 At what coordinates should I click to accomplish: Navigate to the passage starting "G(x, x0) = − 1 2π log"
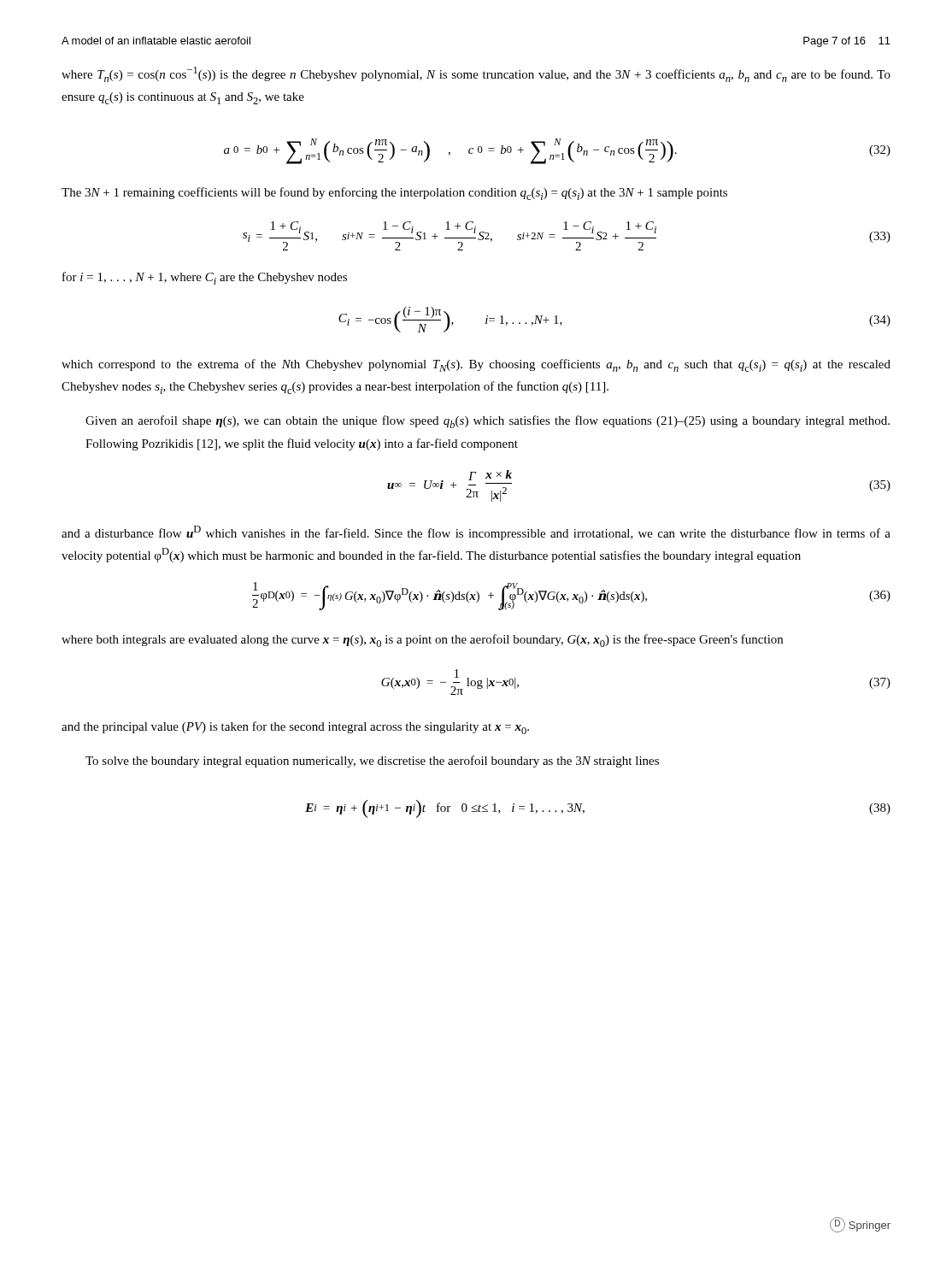476,682
